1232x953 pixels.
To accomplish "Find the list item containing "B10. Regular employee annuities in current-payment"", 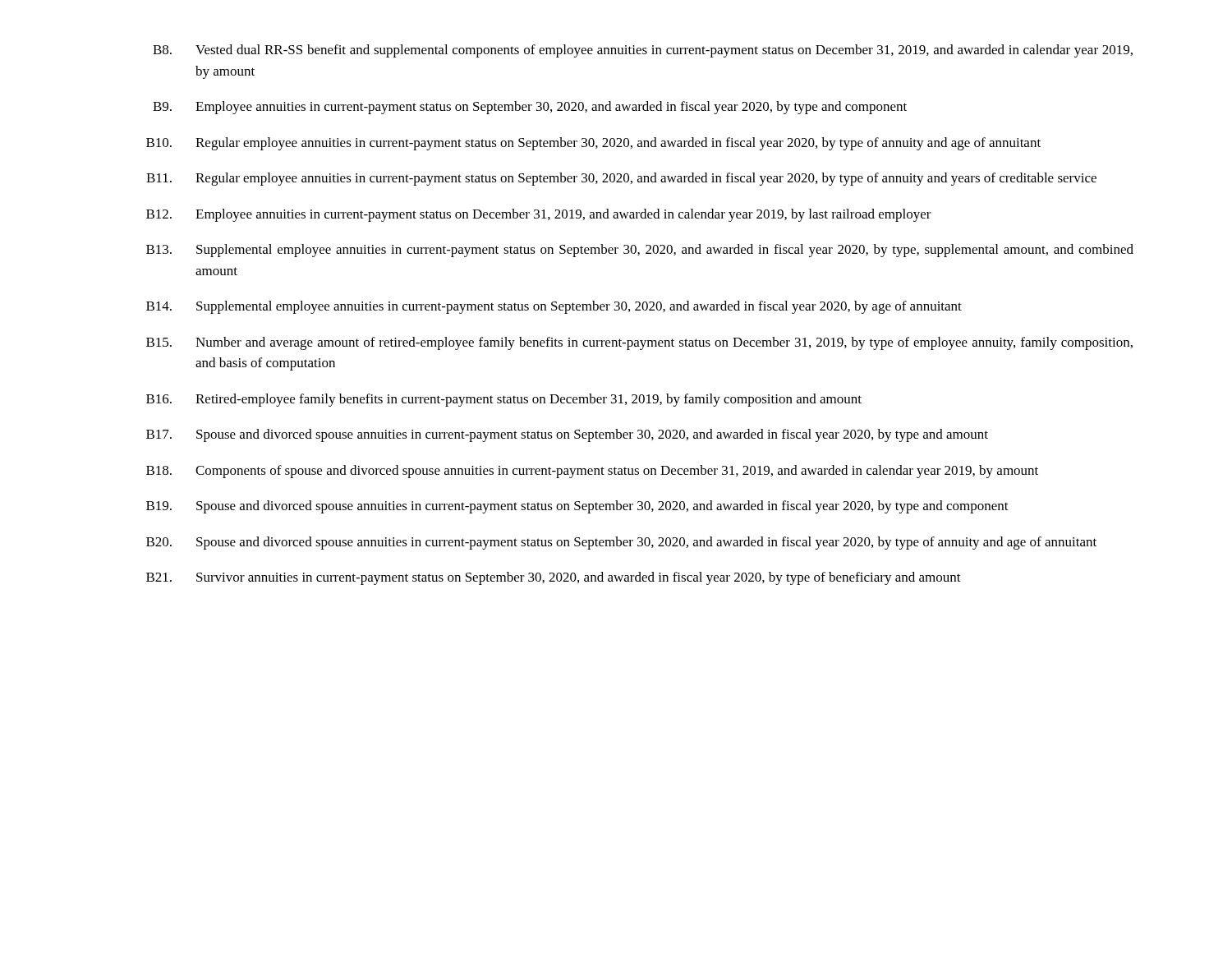I will [x=616, y=142].
